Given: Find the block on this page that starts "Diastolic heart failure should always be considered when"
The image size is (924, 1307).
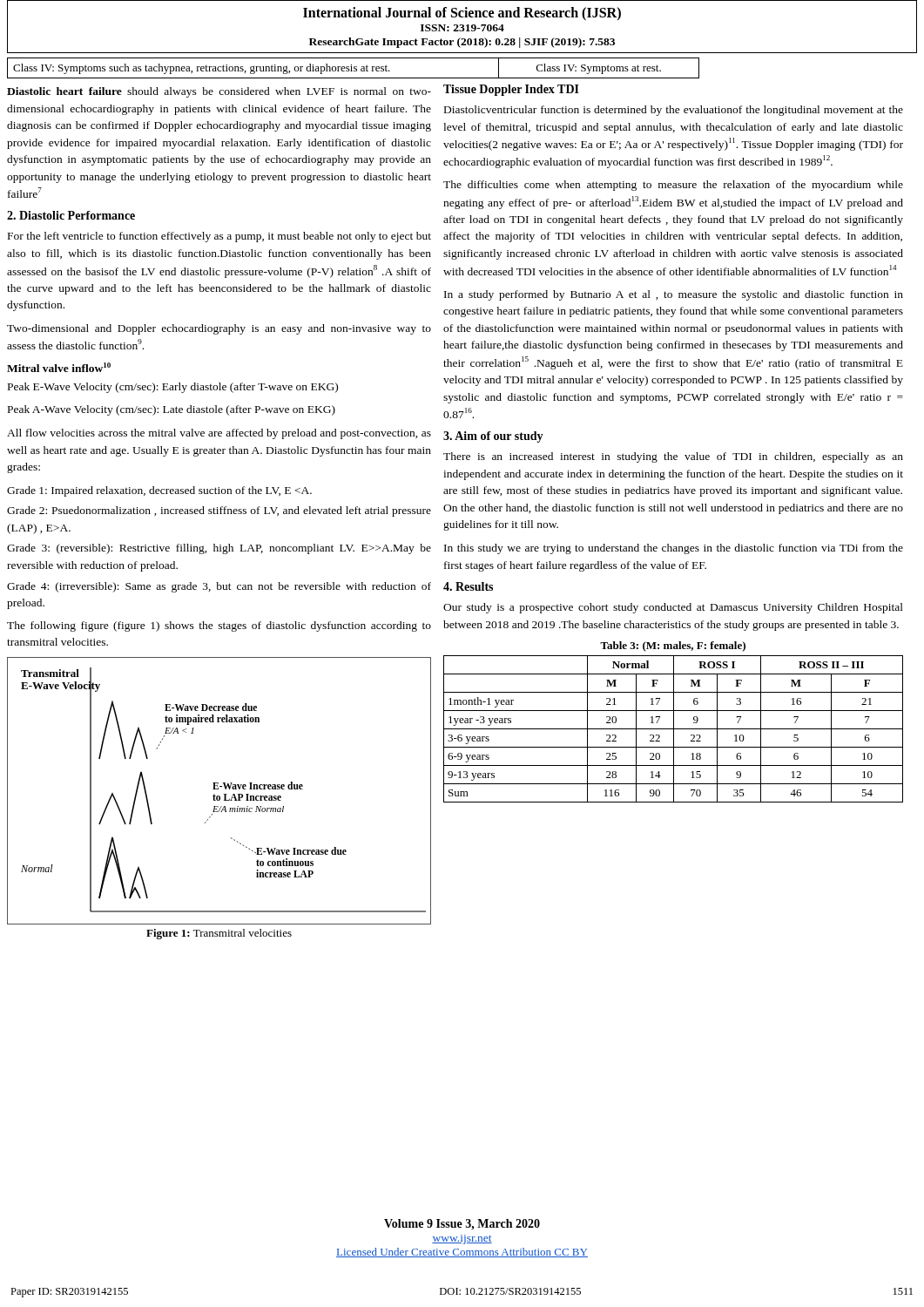Looking at the screenshot, I should tap(219, 142).
